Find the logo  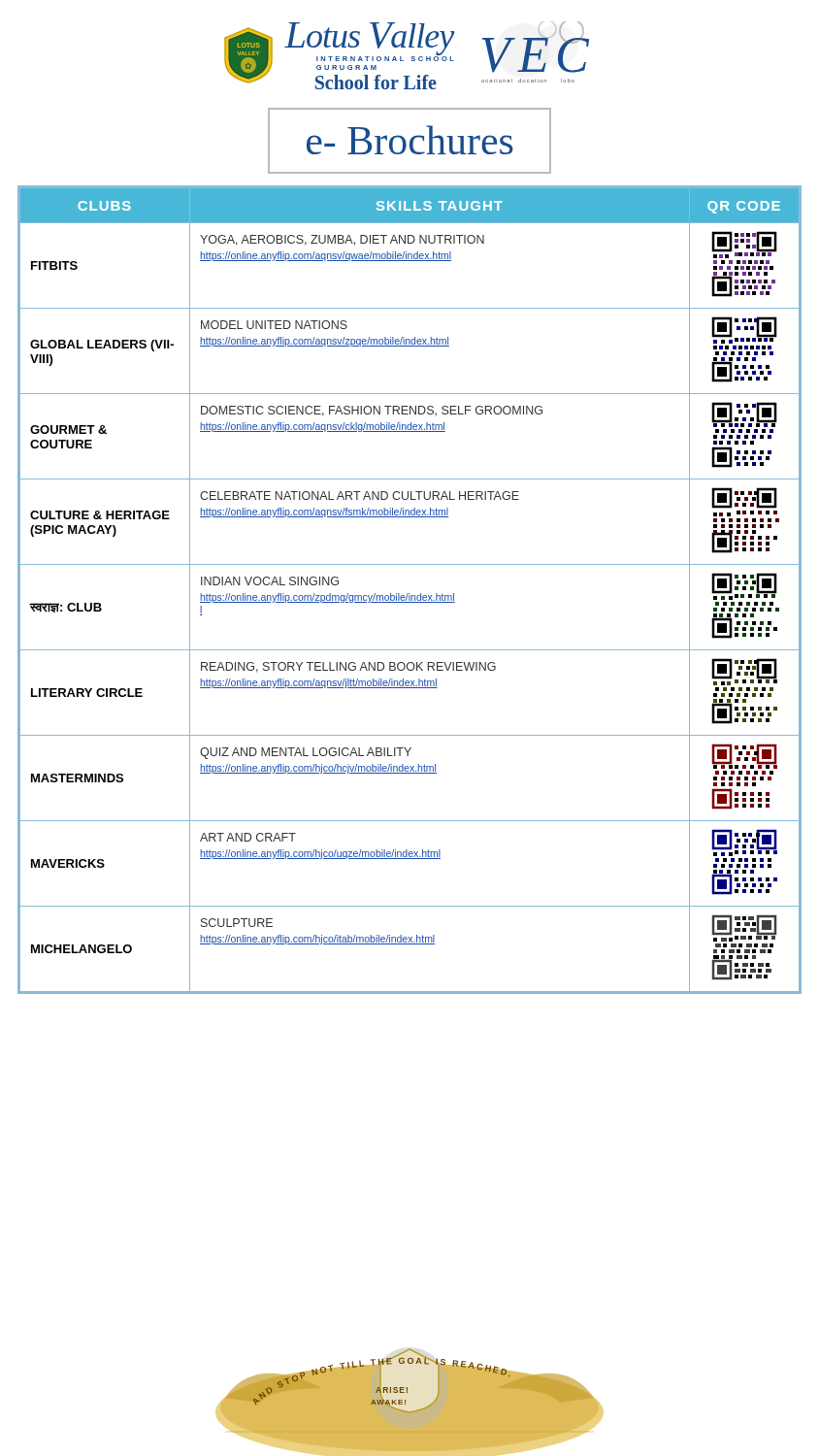point(410,1393)
